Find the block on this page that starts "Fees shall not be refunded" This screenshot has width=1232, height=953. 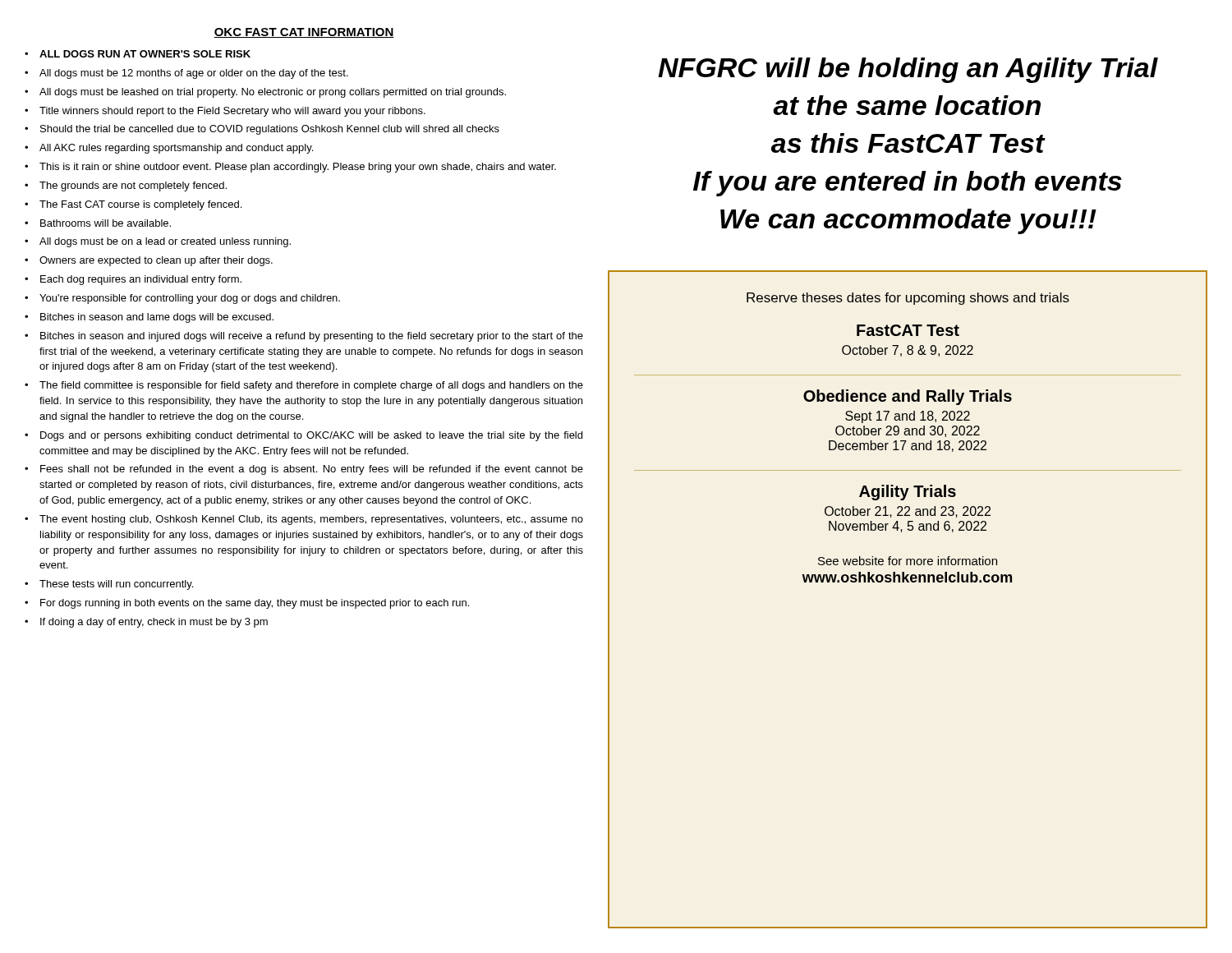point(311,485)
